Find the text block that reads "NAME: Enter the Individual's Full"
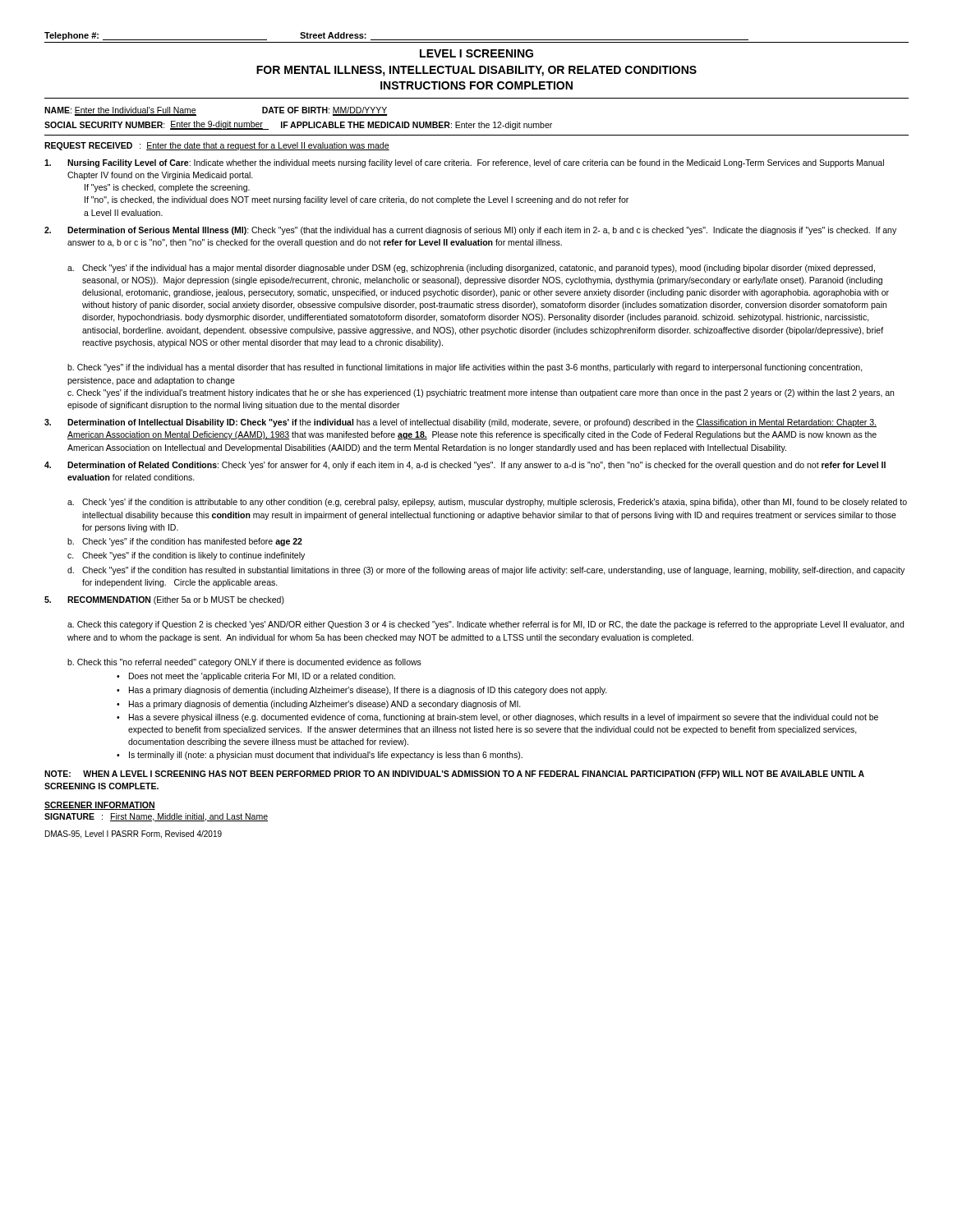The width and height of the screenshot is (953, 1232). [x=476, y=117]
